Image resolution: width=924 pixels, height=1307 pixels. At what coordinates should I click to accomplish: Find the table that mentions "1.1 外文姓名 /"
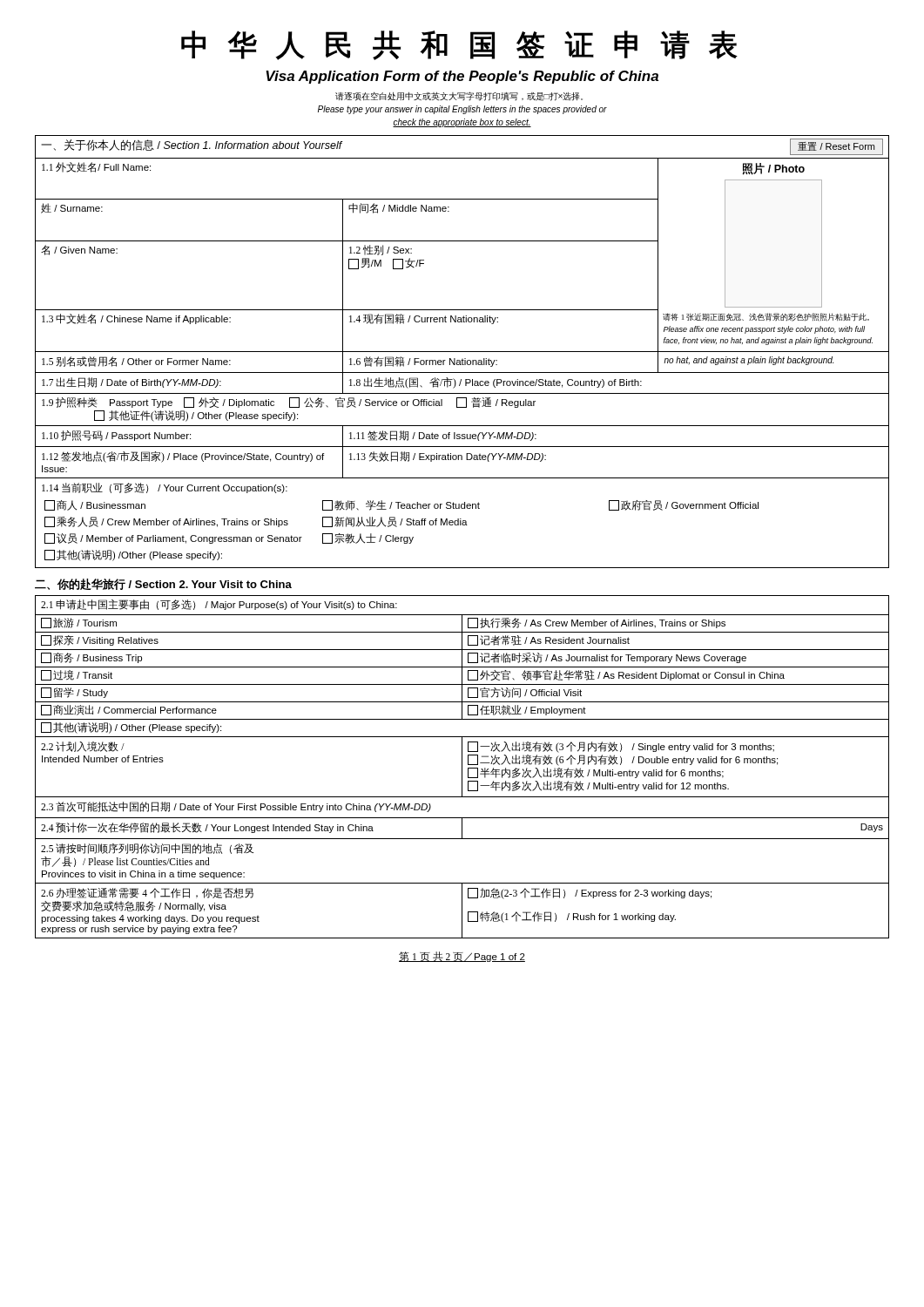click(462, 351)
